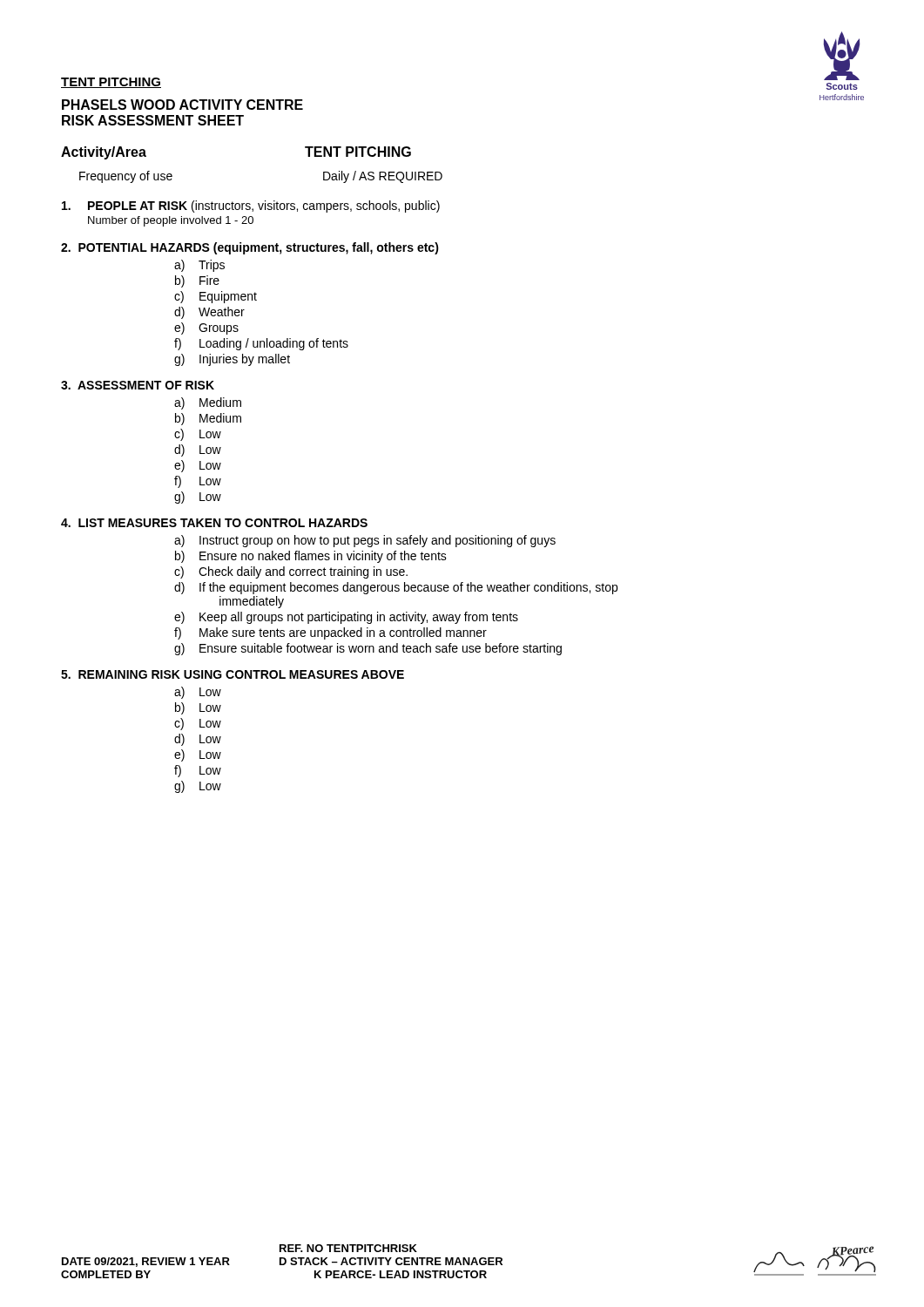Select the section header containing "4. LIST MEASURES TAKEN TO"
The height and width of the screenshot is (1307, 924).
(214, 523)
